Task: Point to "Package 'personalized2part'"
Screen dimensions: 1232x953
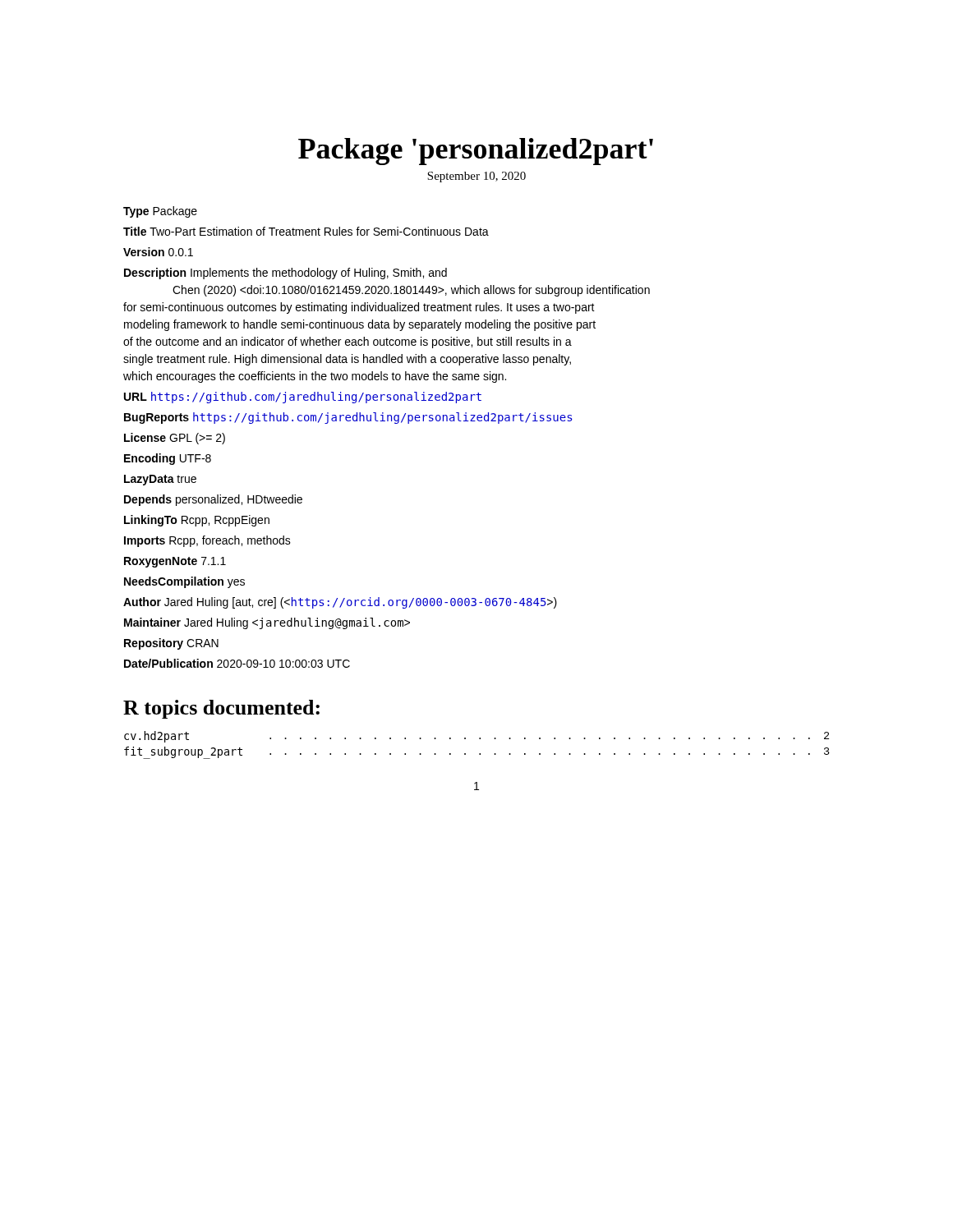Action: point(476,149)
